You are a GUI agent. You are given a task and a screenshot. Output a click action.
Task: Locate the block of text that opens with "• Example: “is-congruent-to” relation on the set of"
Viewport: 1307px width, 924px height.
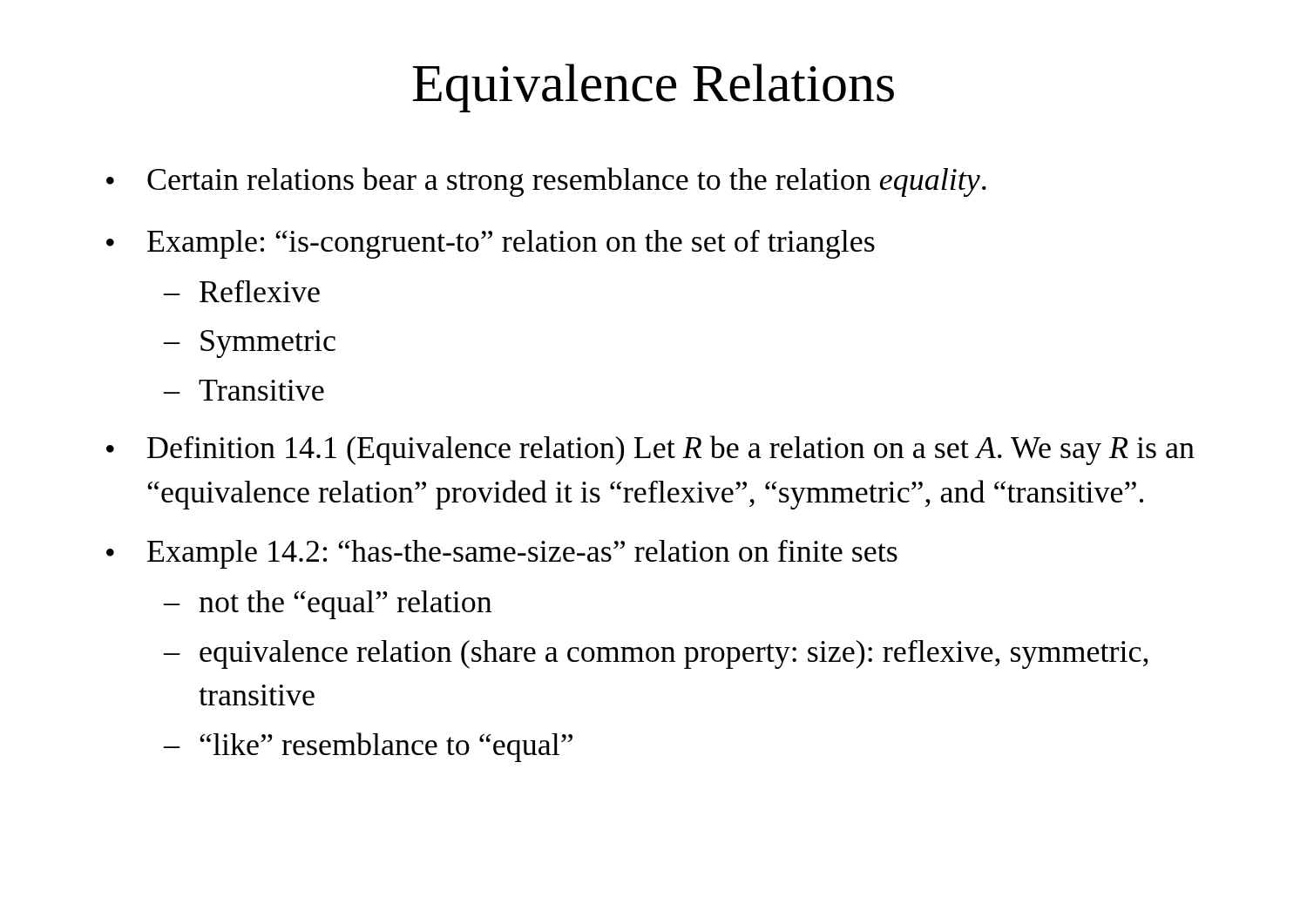pyautogui.click(x=507, y=244)
